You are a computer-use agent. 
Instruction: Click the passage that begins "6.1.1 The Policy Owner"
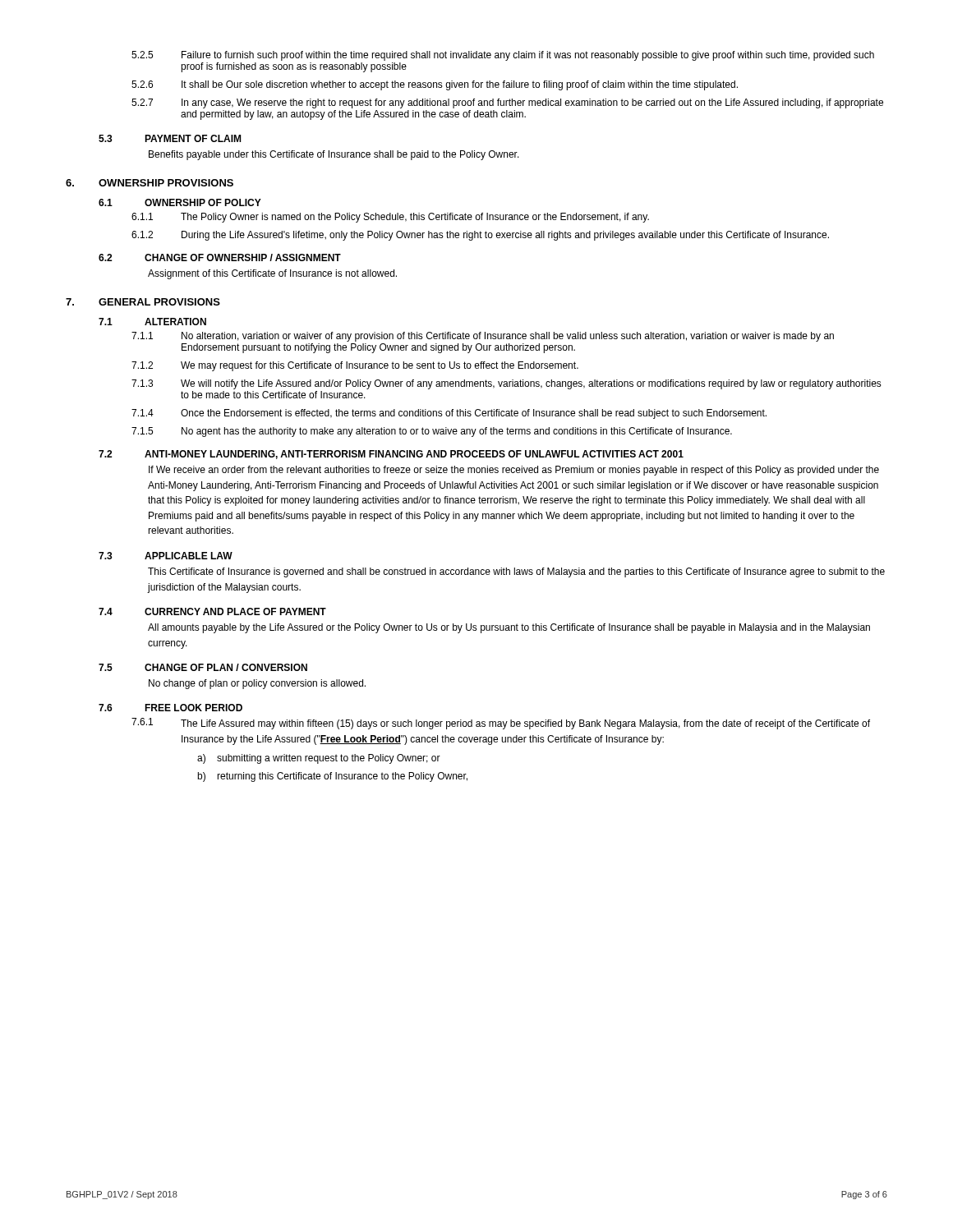(x=509, y=217)
